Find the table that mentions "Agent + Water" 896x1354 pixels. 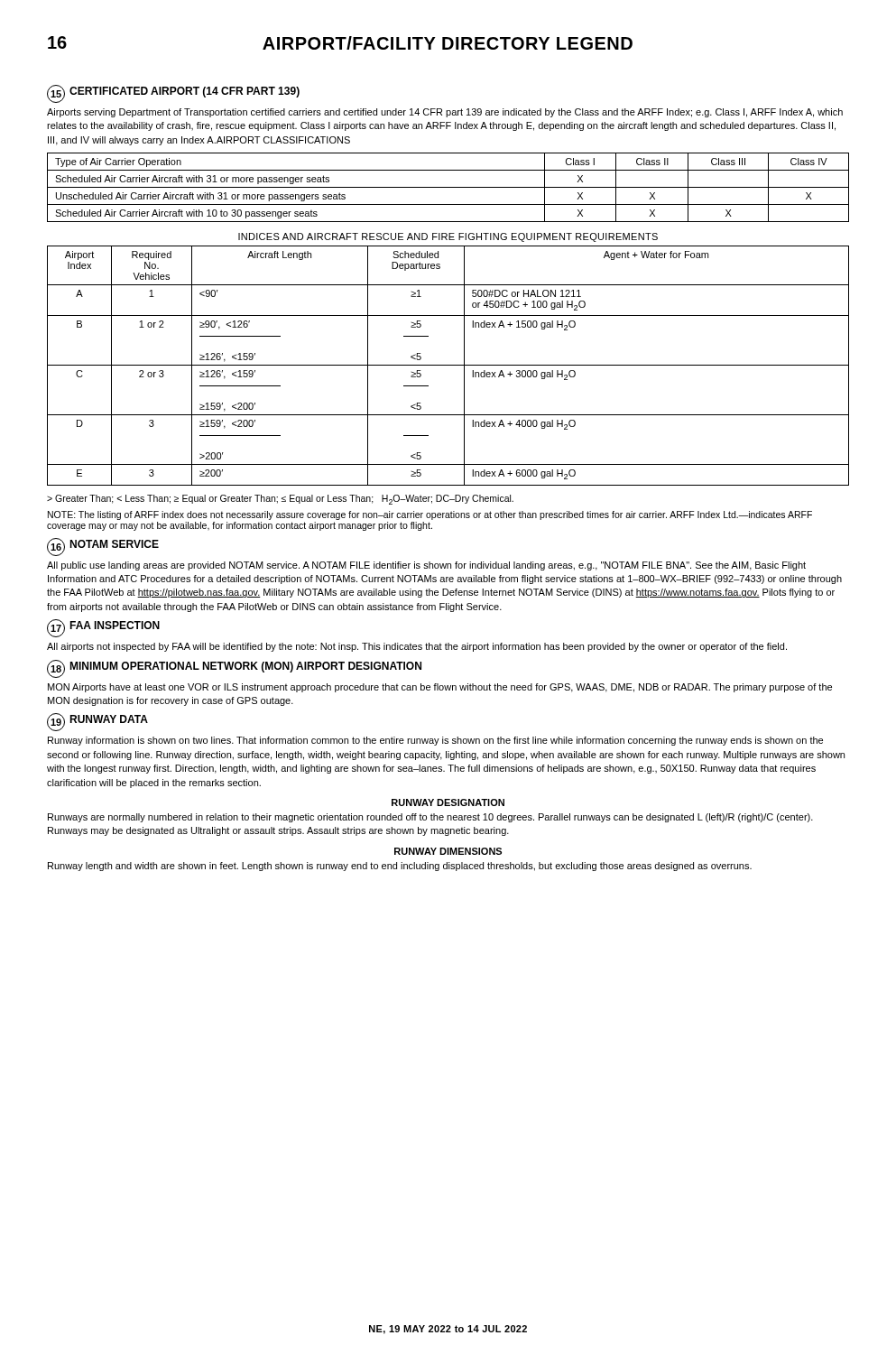coord(448,365)
